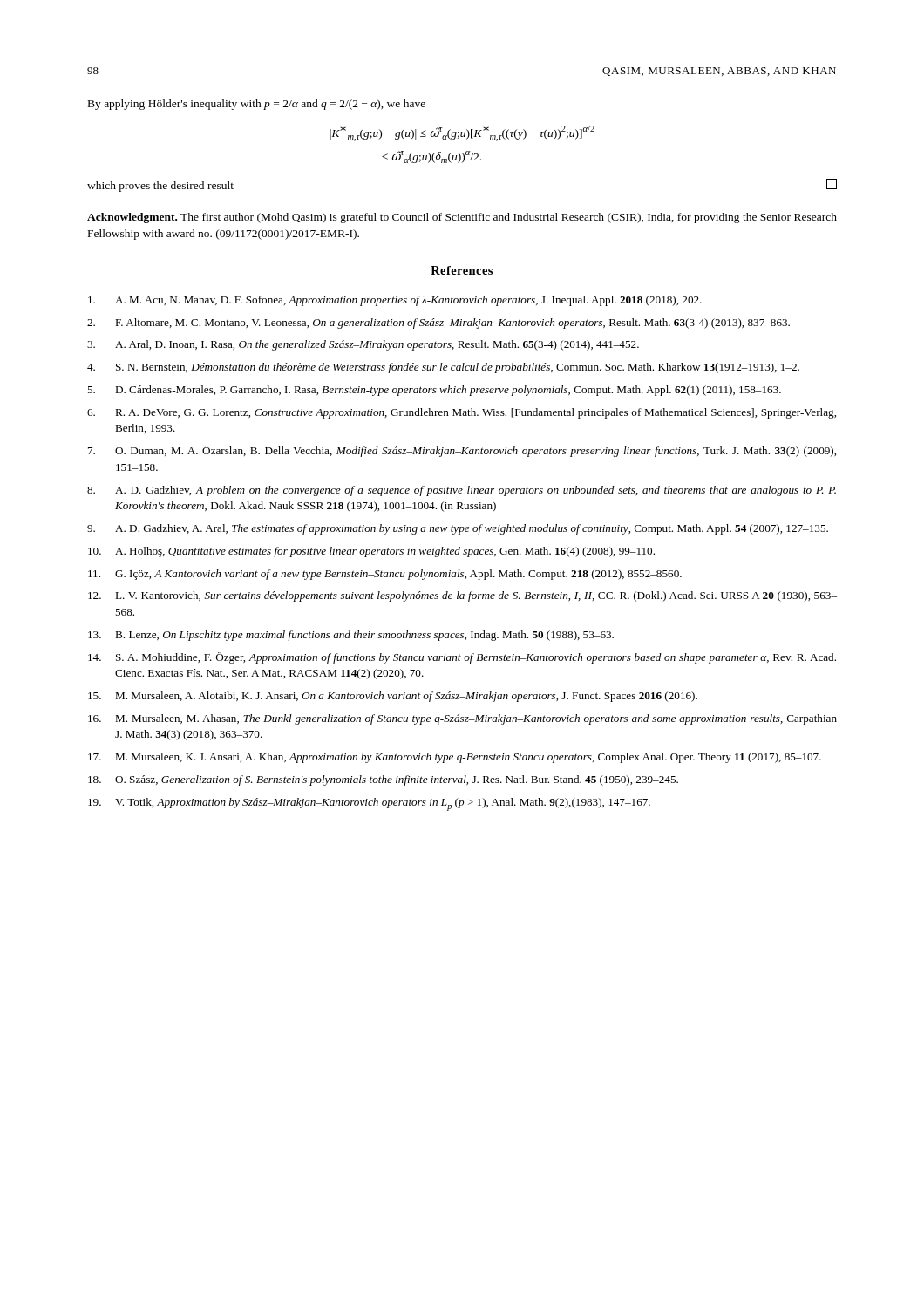Image resolution: width=924 pixels, height=1308 pixels.
Task: Where is the passage that starts "8. A. D. Gadzhiev,"?
Action: 462,498
